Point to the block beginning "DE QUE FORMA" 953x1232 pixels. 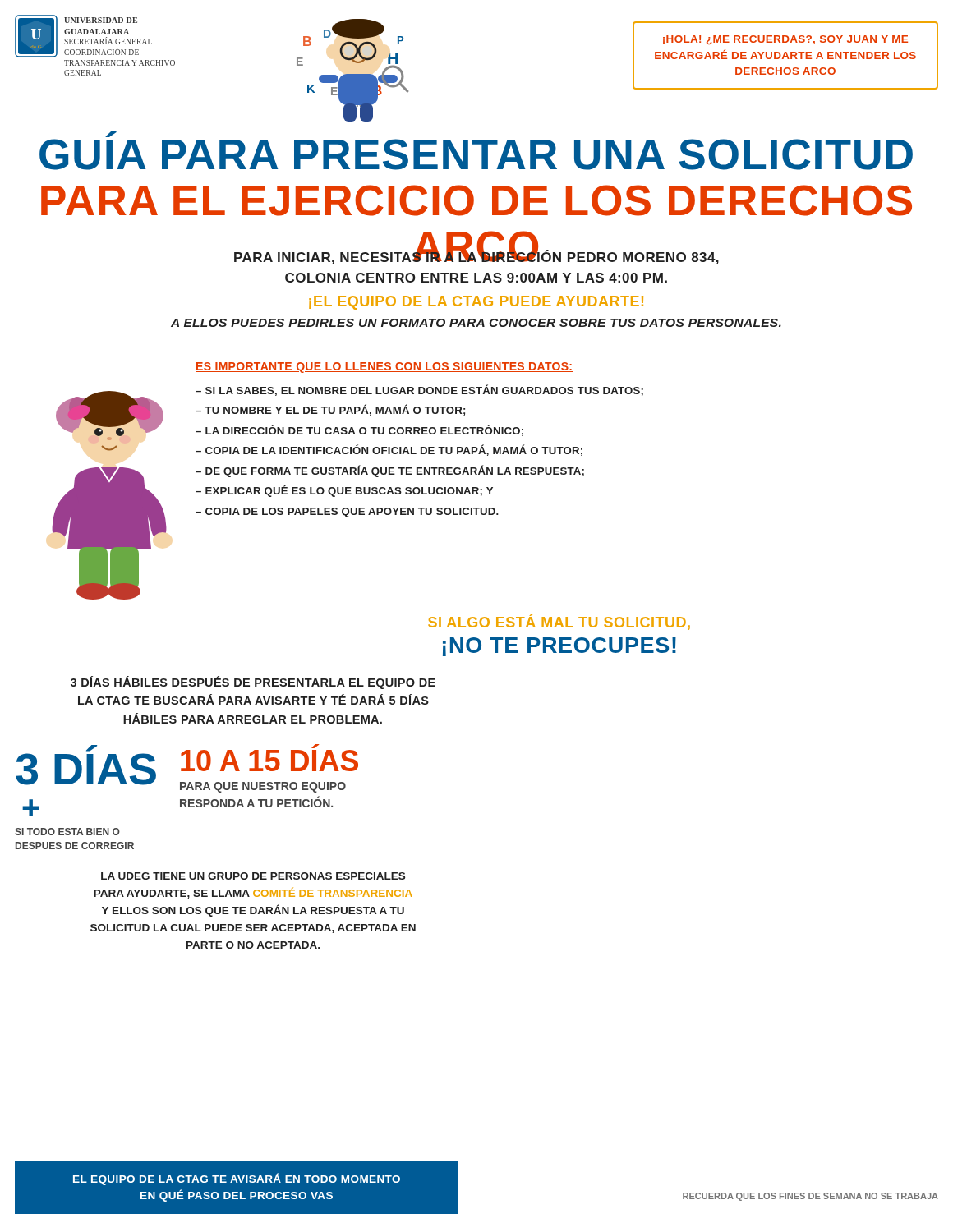pyautogui.click(x=395, y=471)
